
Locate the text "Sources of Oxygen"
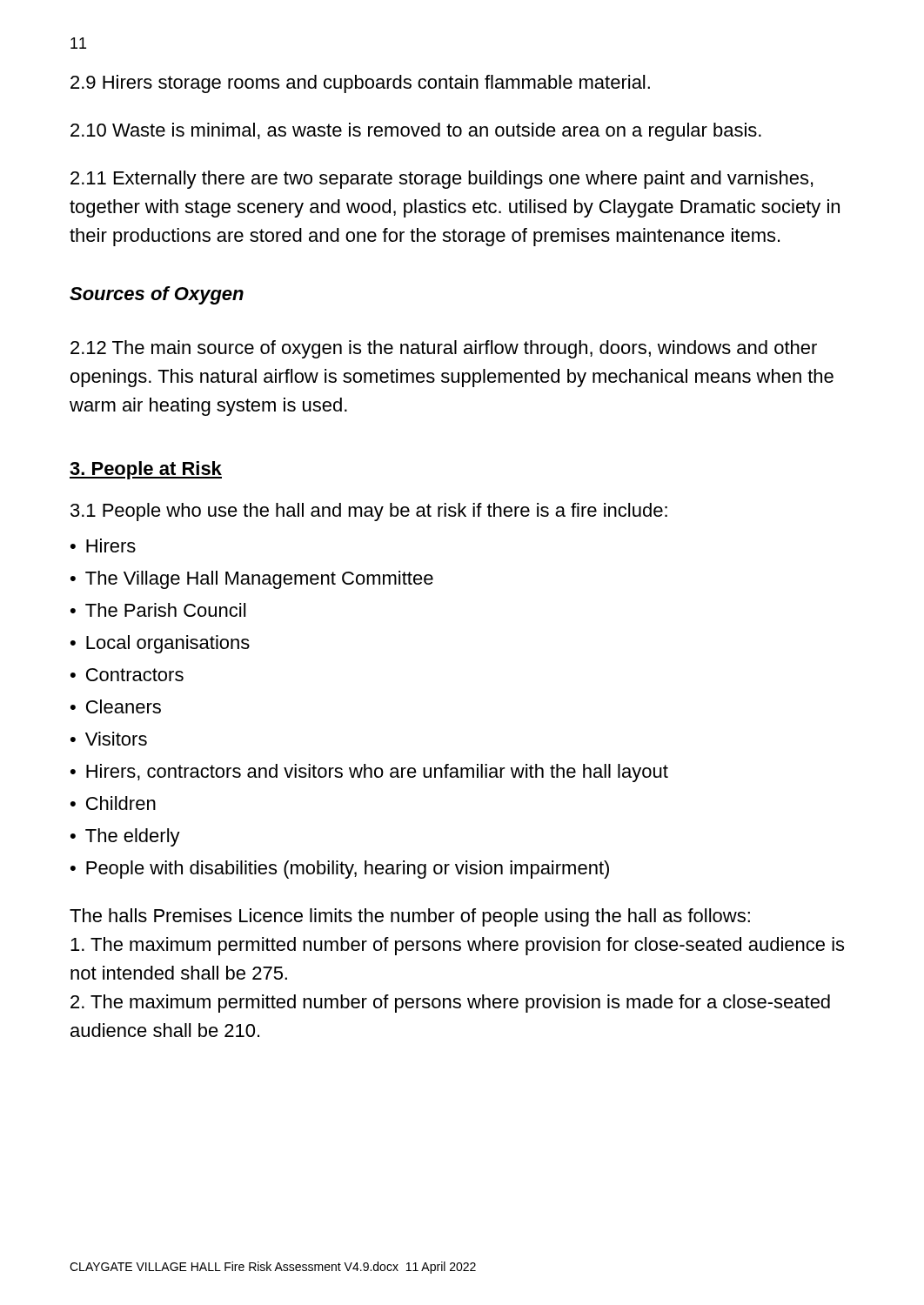click(157, 294)
